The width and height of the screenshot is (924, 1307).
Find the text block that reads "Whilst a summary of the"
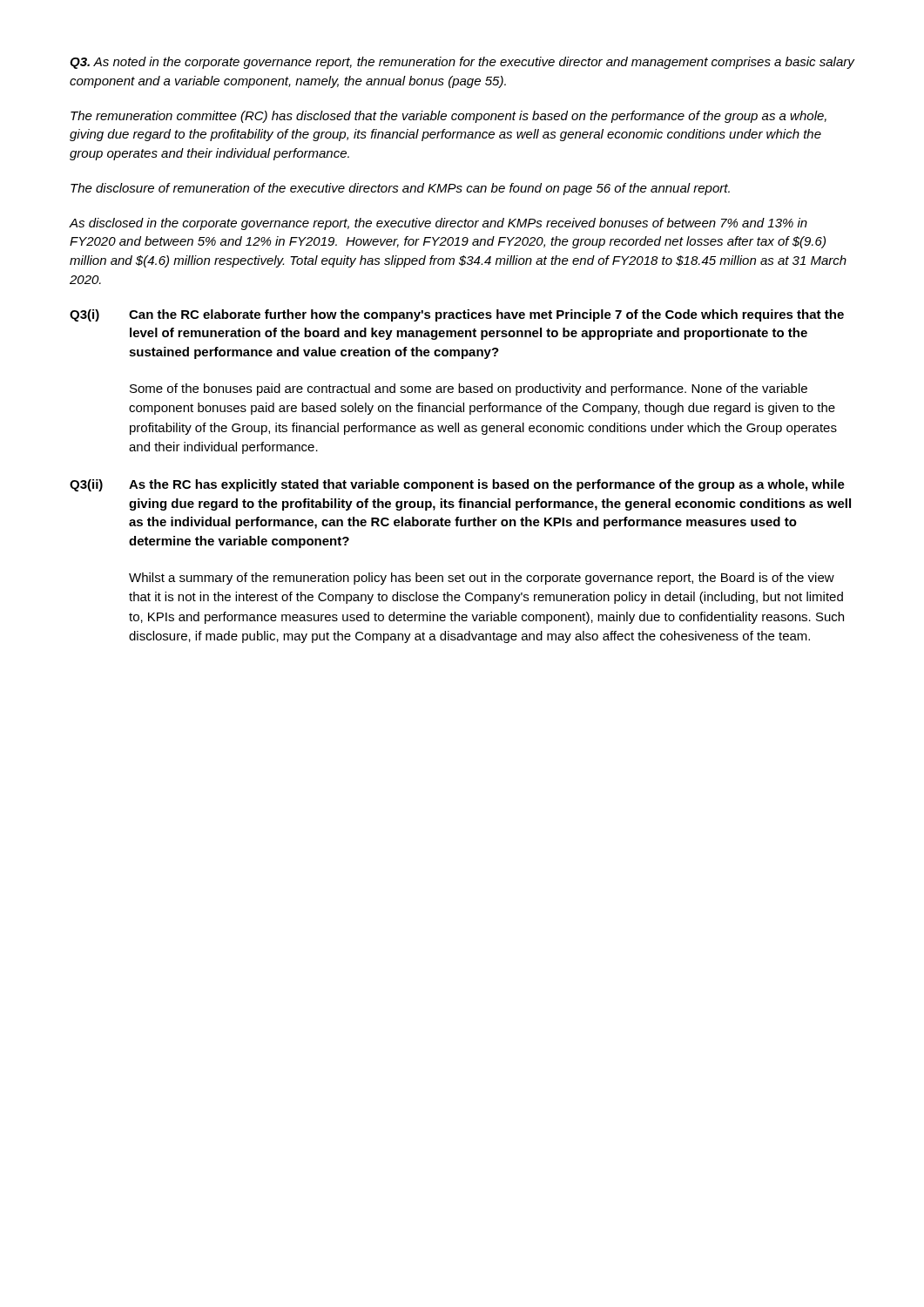[487, 606]
